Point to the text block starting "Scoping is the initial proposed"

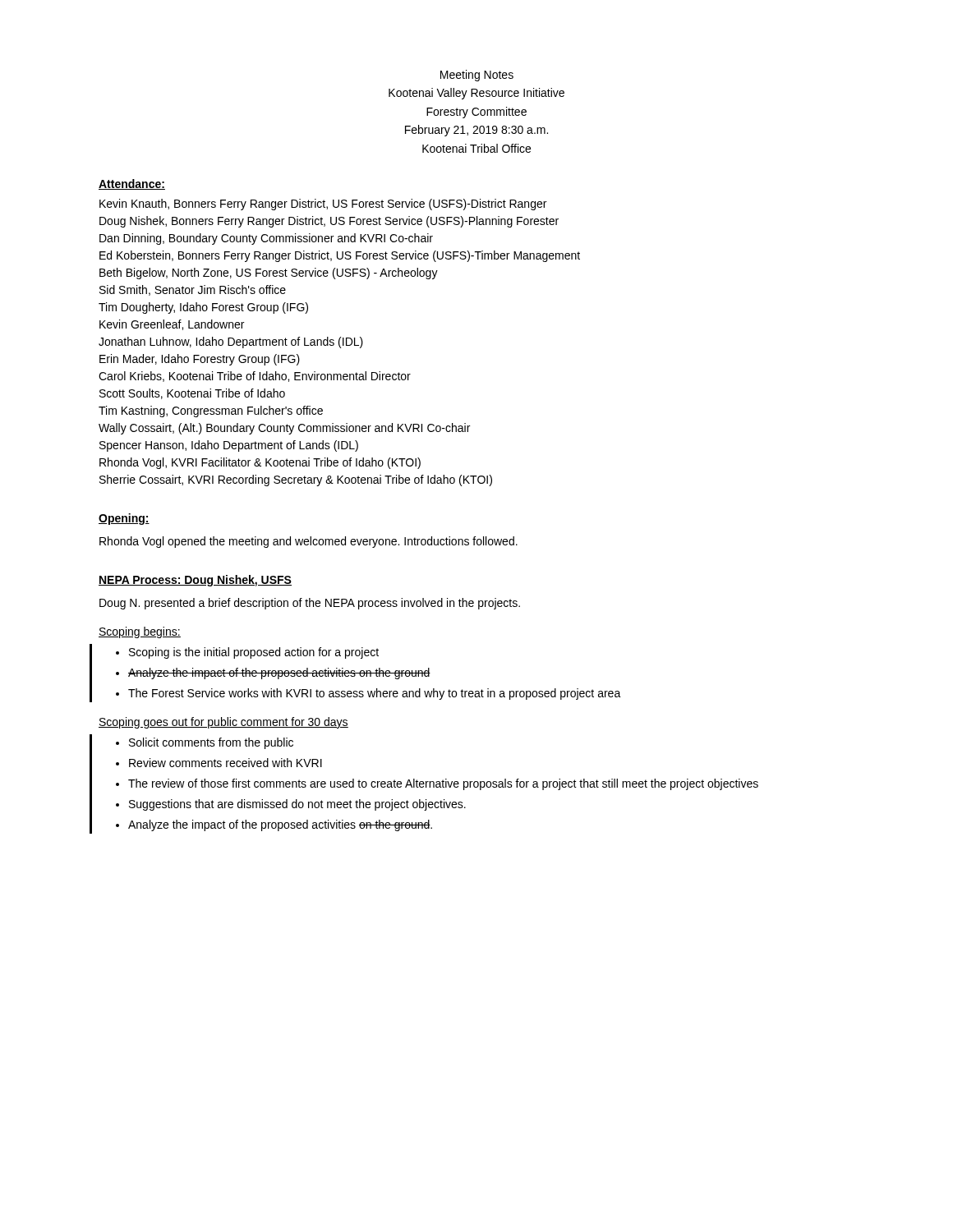pos(253,652)
